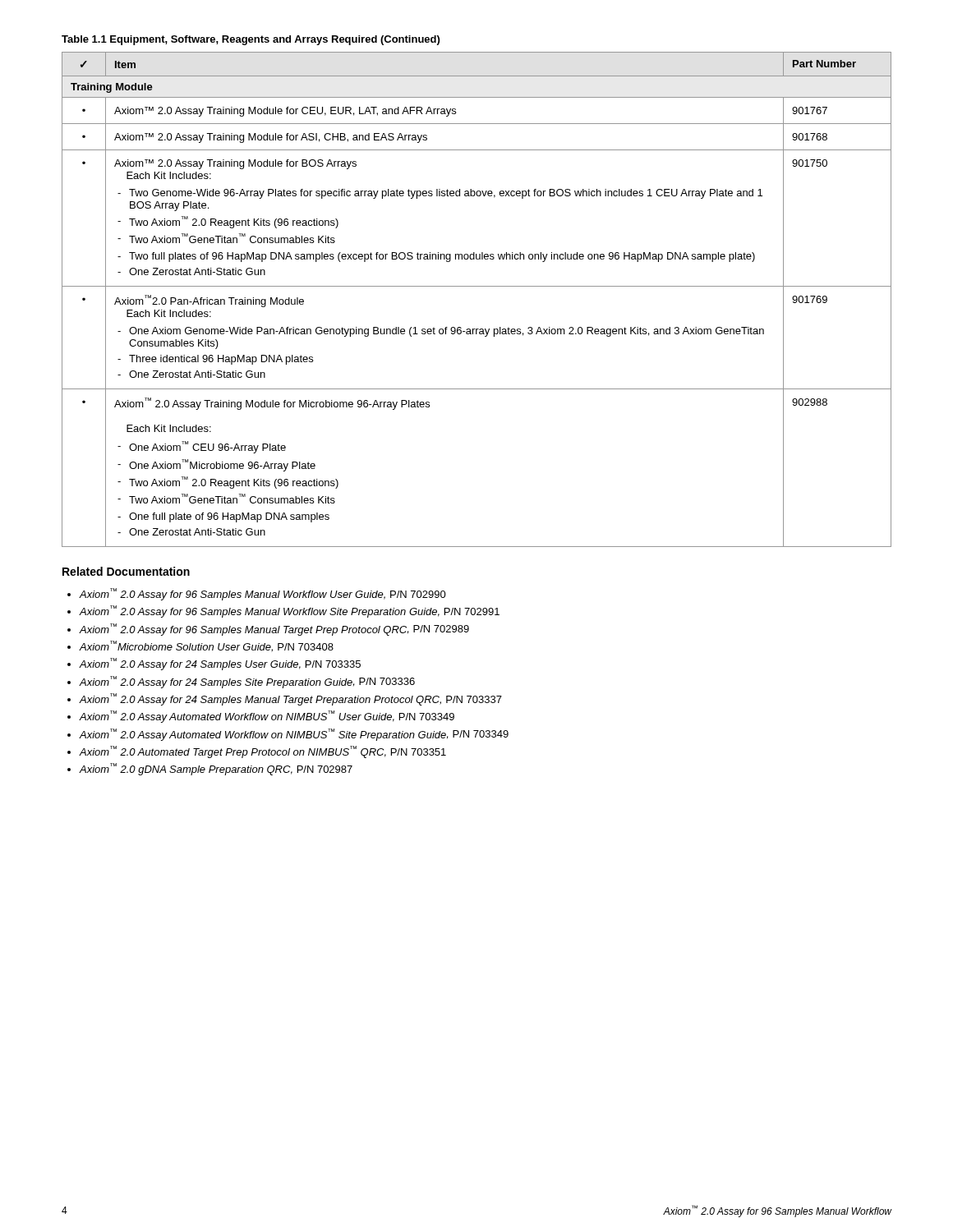Point to the block beginning "Axiom™Microbiome Solution User"
The width and height of the screenshot is (953, 1232).
point(207,646)
